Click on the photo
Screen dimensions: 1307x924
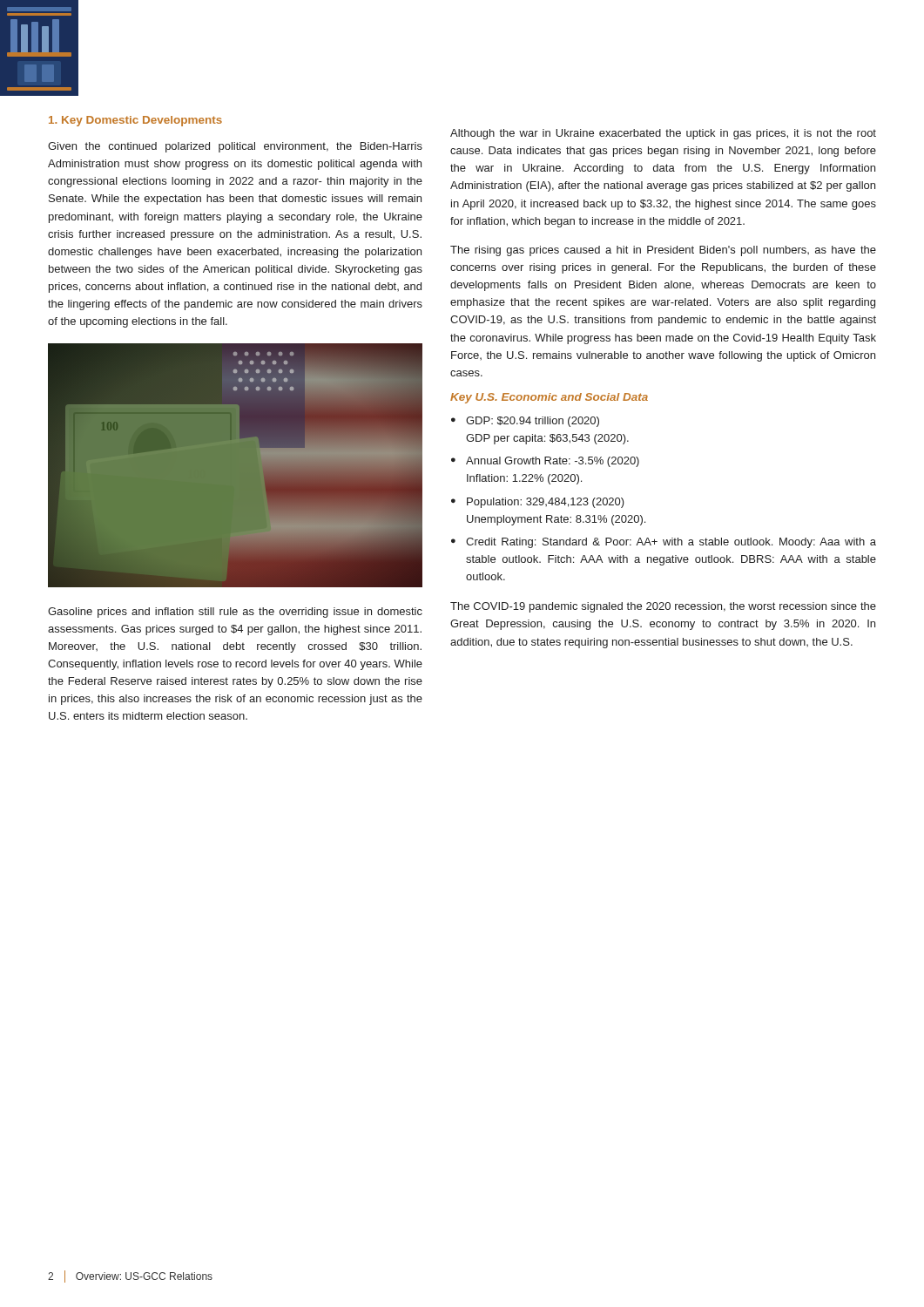(235, 467)
